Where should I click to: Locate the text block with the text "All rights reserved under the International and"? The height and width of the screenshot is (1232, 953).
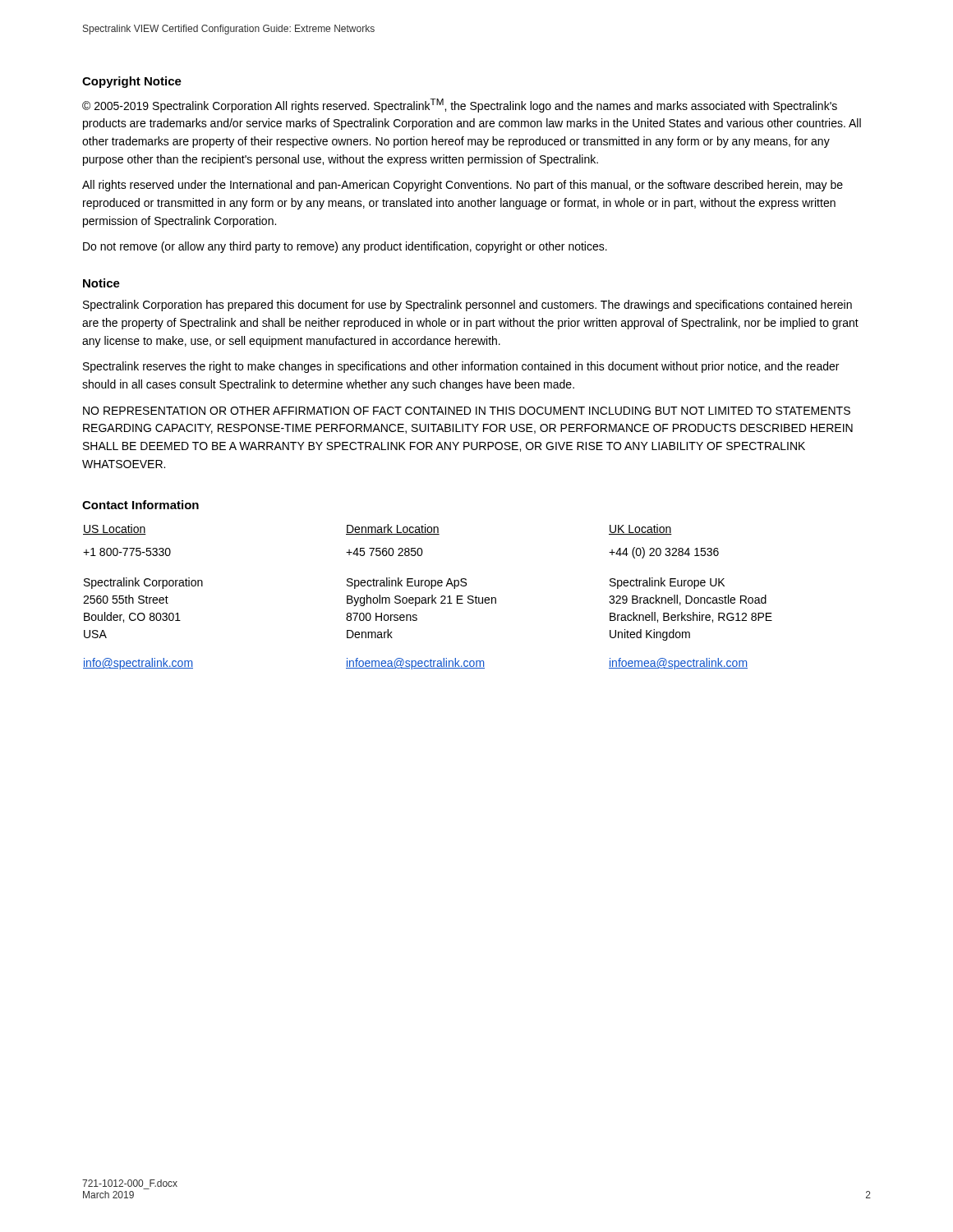click(463, 203)
